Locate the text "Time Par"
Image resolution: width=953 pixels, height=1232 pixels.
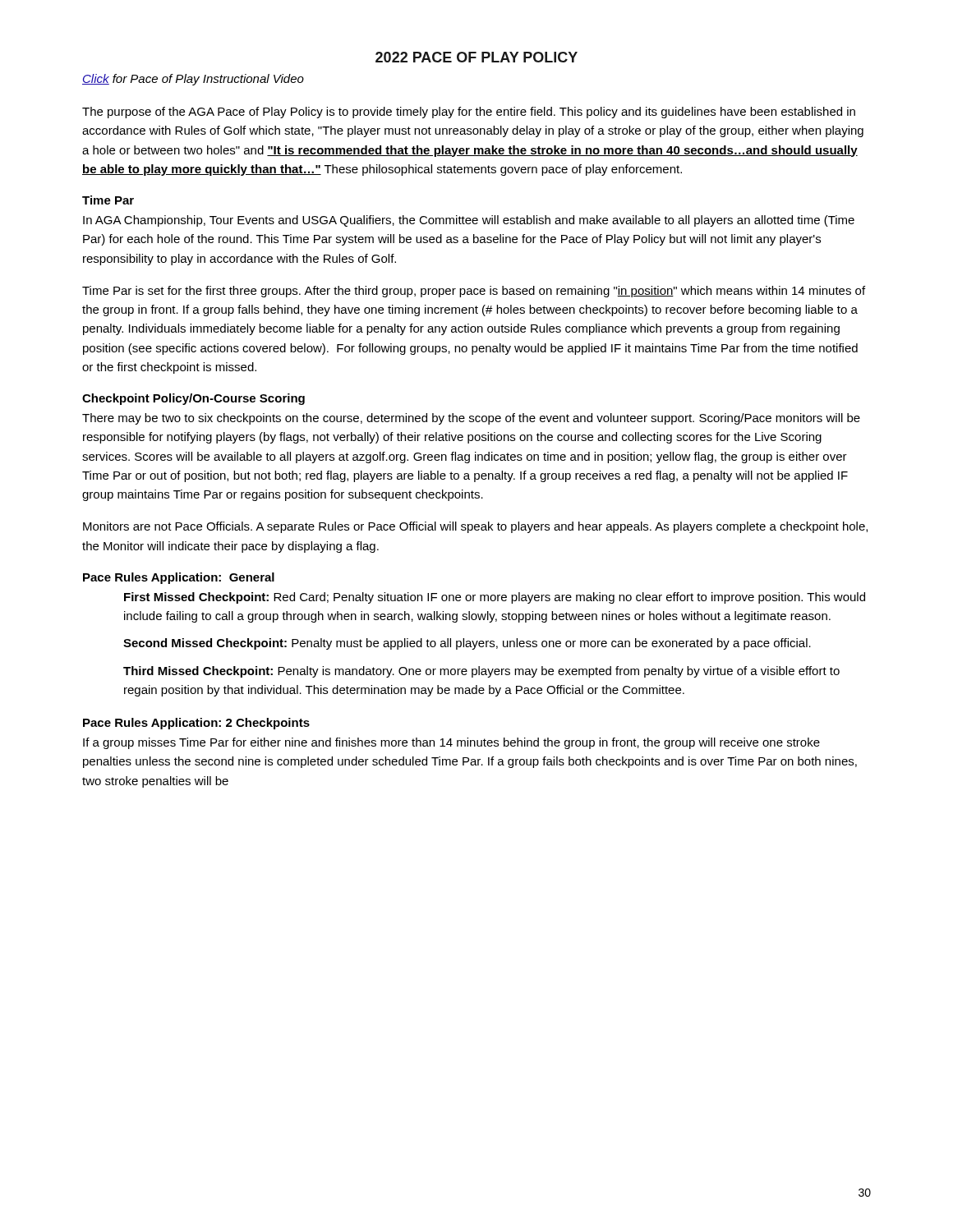108,200
